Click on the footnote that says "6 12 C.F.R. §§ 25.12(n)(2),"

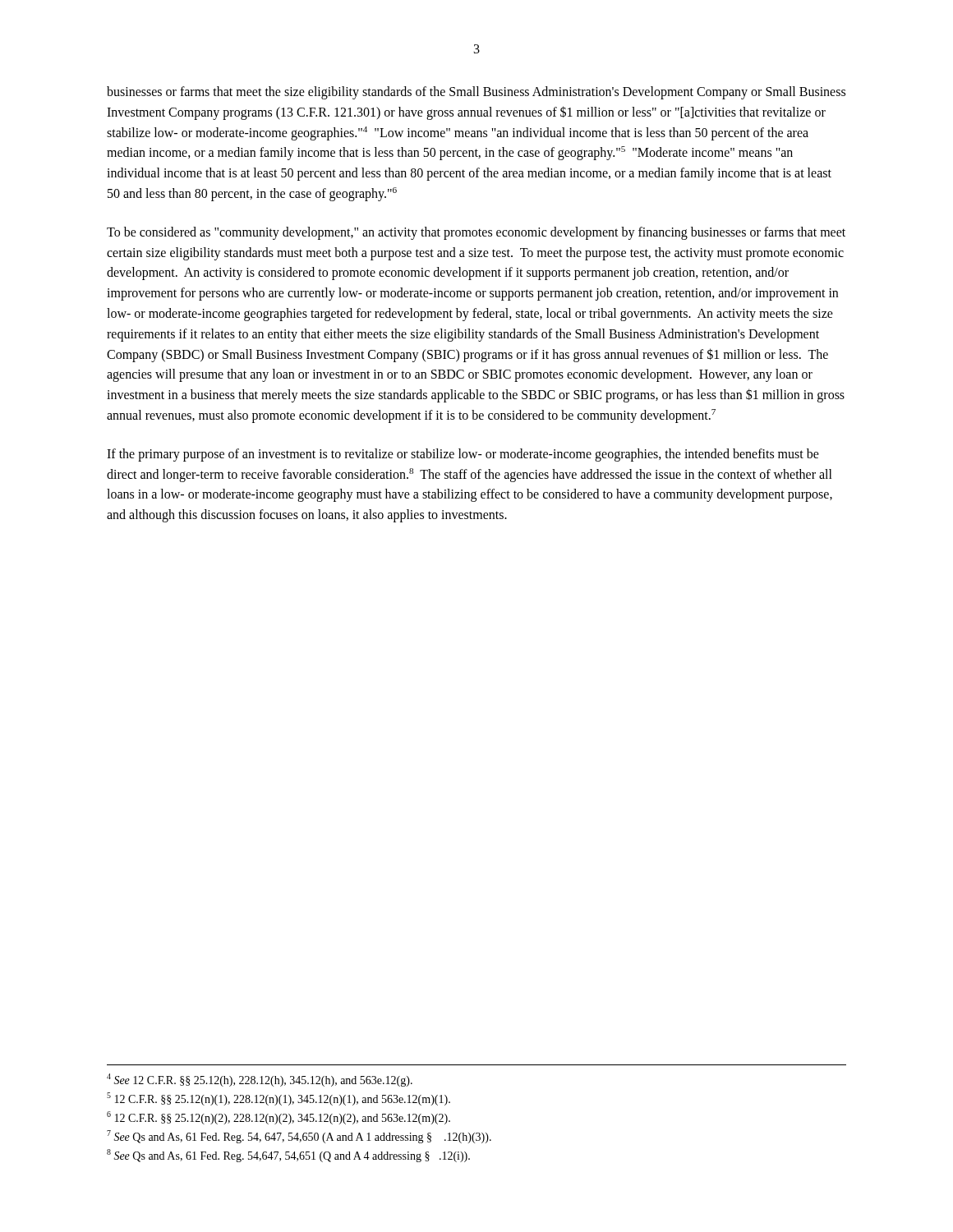point(279,1117)
